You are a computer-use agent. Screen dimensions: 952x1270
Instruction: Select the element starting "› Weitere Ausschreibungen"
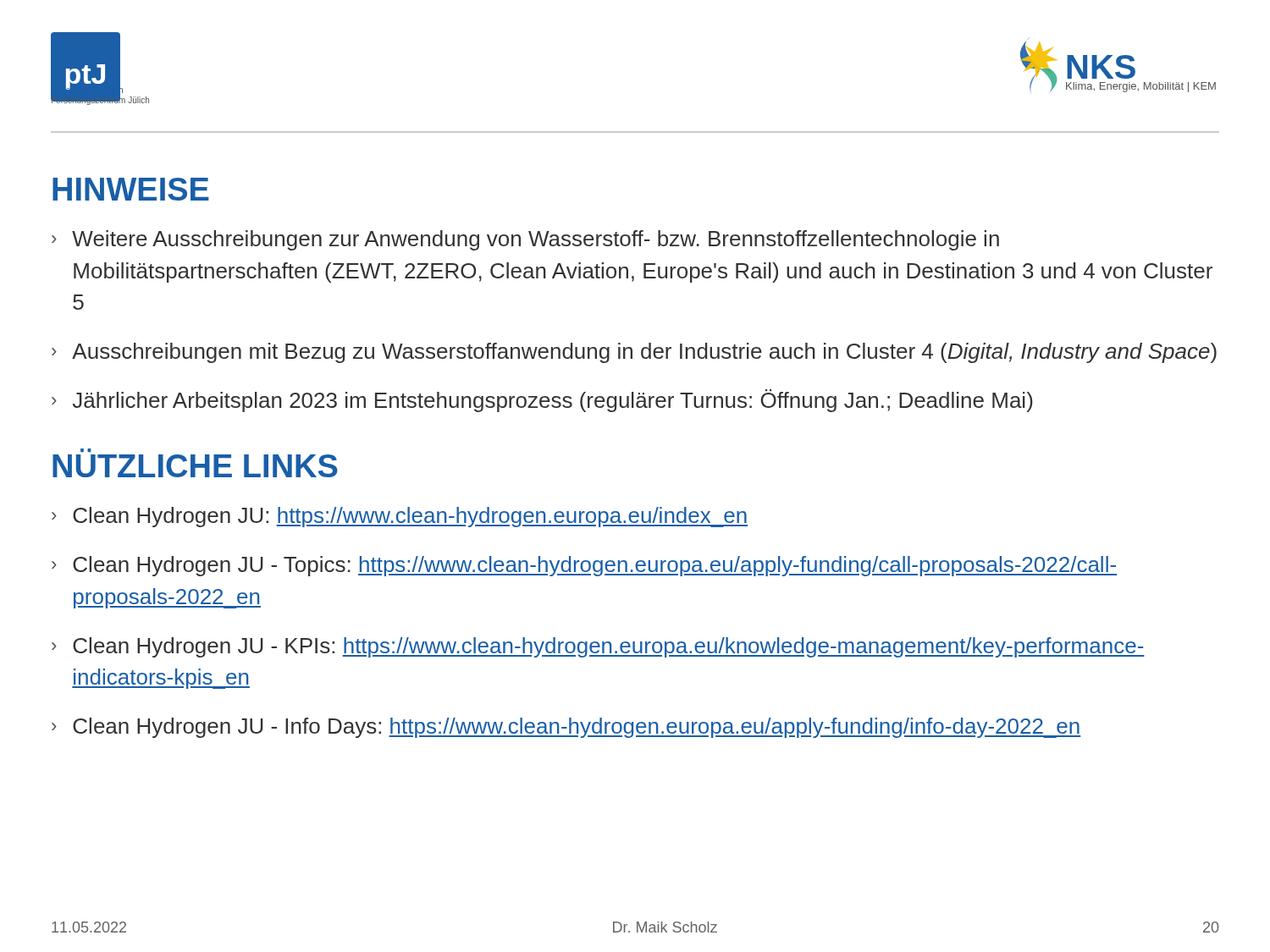point(635,271)
